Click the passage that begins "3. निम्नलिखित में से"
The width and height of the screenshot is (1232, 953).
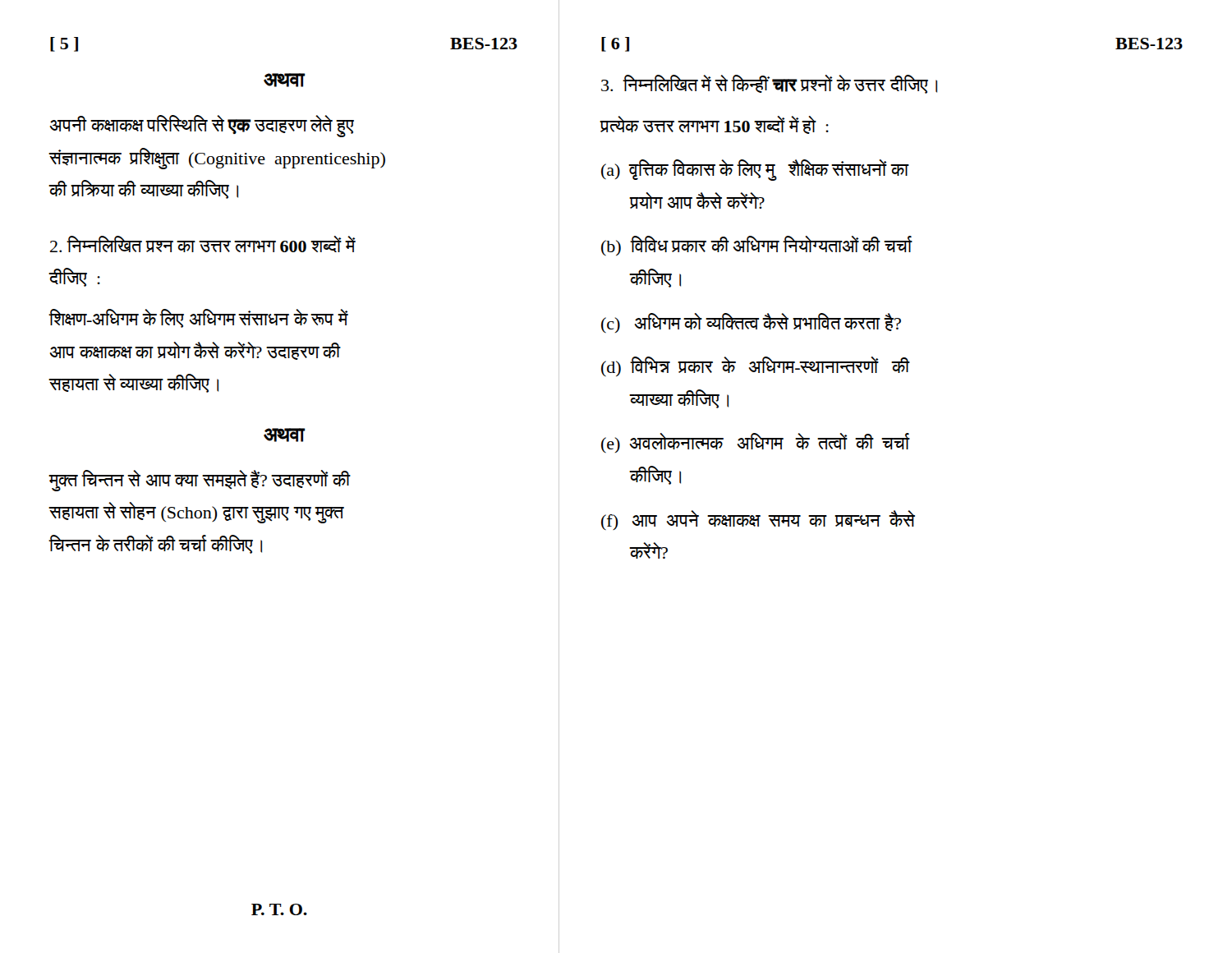[770, 85]
